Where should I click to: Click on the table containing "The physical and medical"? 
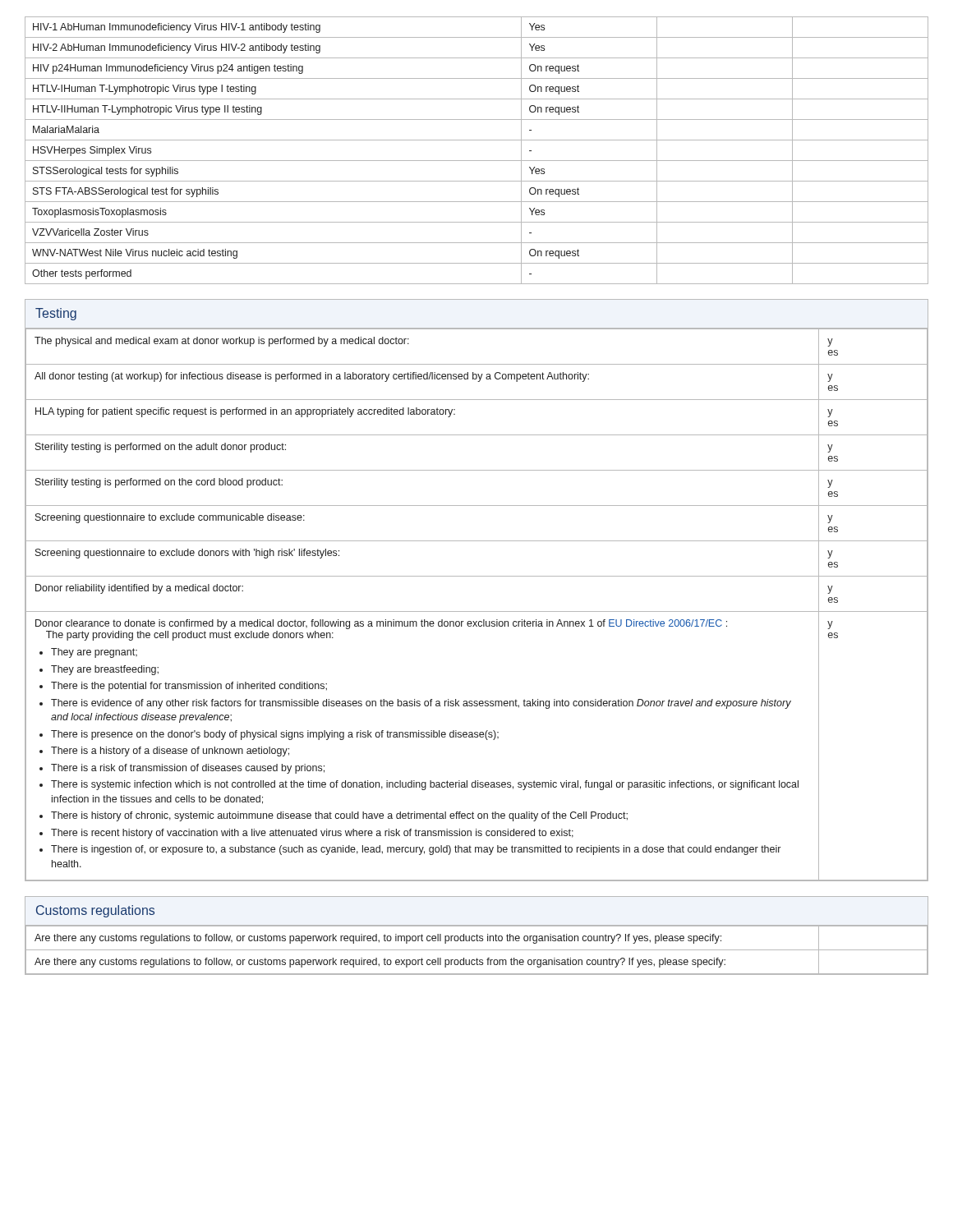[476, 605]
